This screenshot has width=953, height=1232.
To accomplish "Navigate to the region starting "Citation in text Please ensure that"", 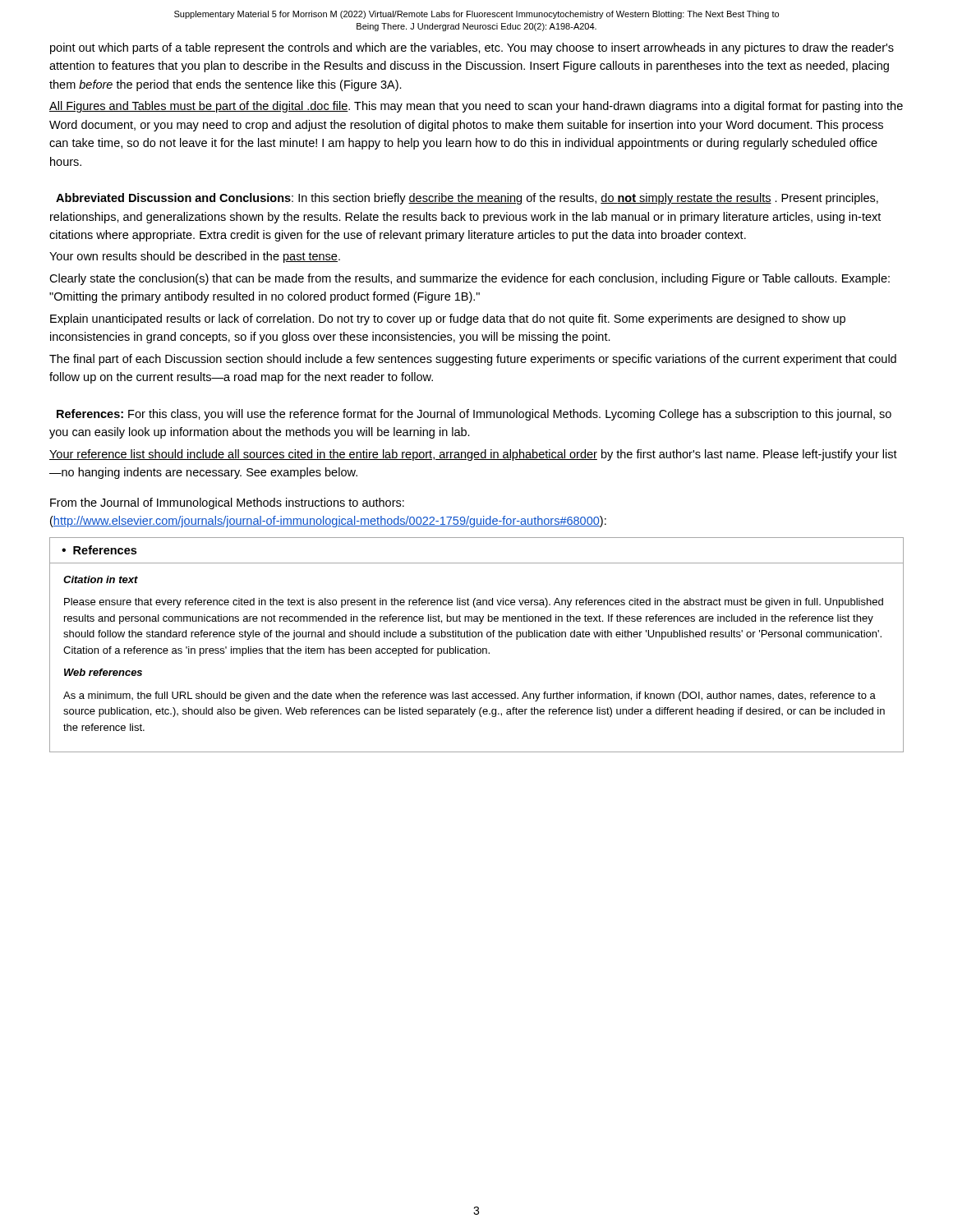I will (x=476, y=615).
